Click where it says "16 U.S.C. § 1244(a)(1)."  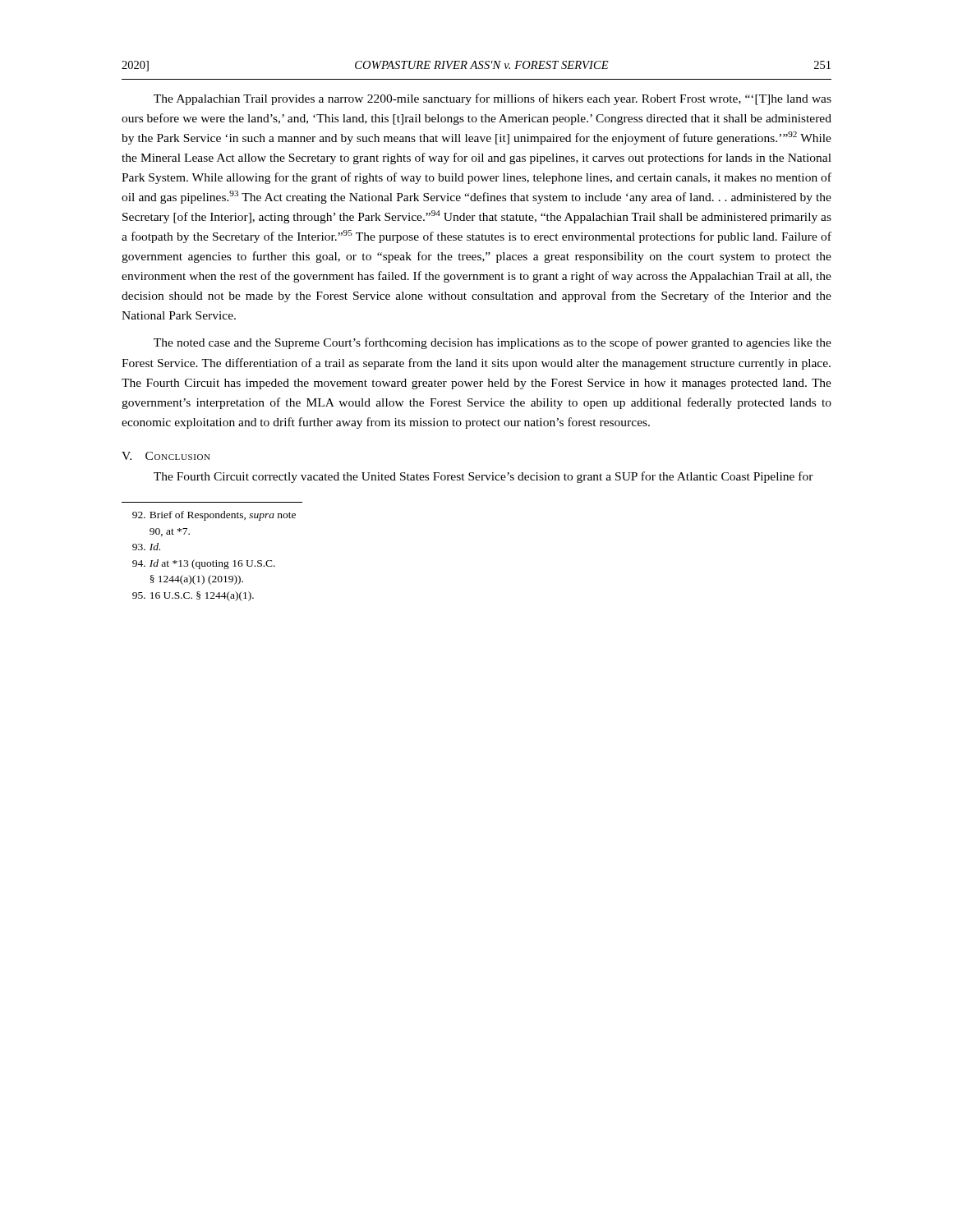click(x=212, y=595)
